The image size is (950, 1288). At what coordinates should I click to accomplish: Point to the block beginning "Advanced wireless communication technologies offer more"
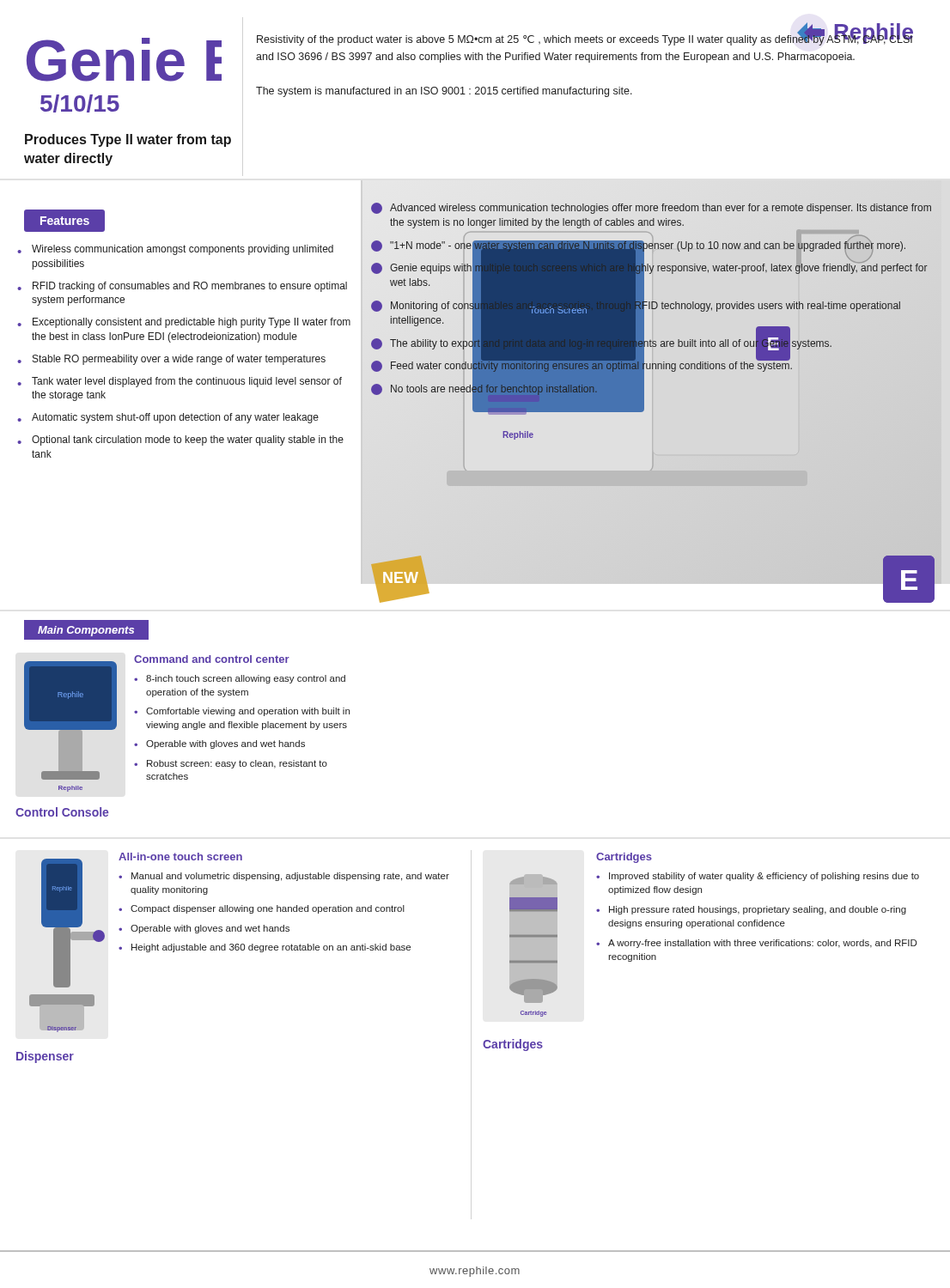point(651,215)
